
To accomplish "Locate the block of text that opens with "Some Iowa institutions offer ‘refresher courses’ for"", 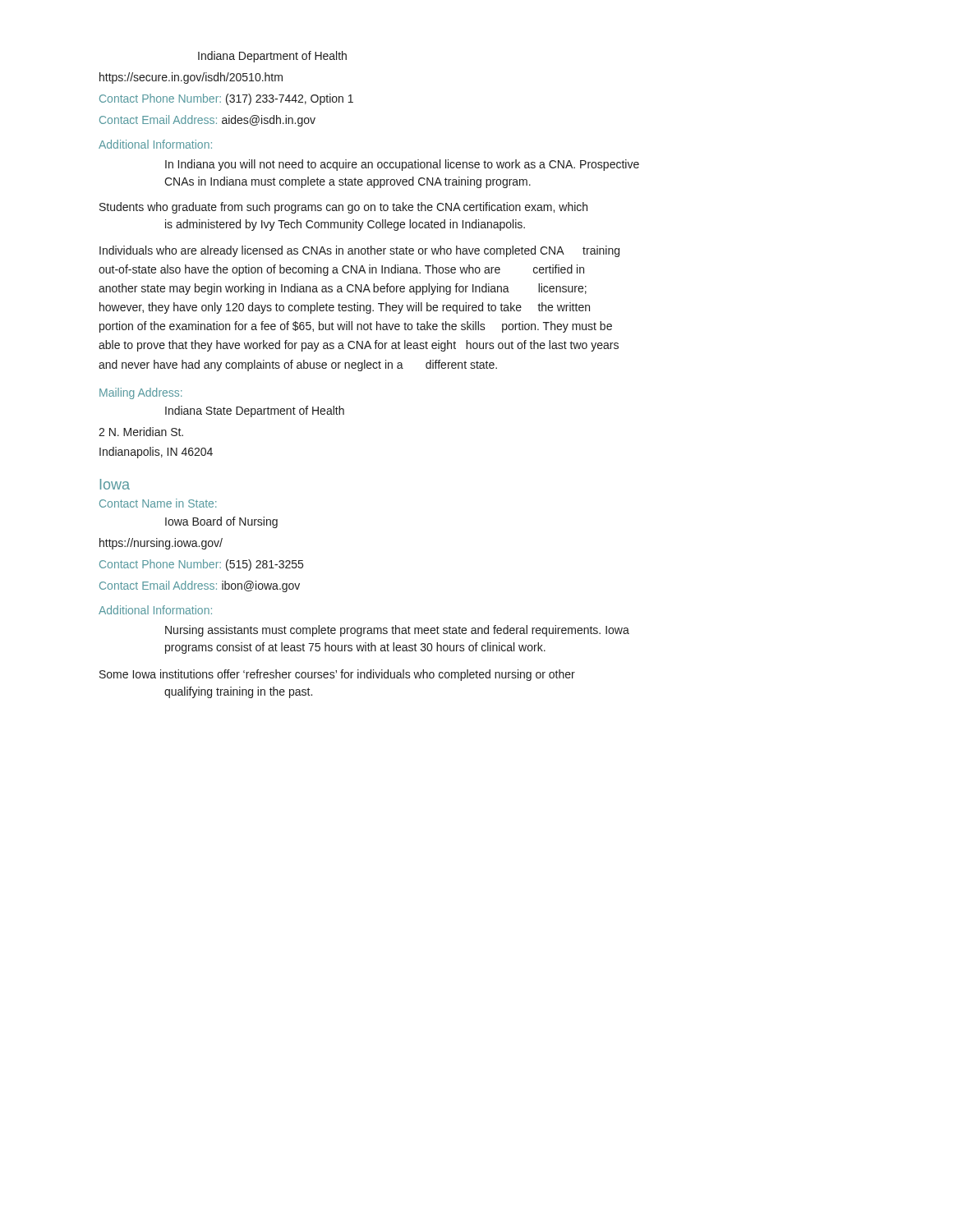I will (x=337, y=684).
